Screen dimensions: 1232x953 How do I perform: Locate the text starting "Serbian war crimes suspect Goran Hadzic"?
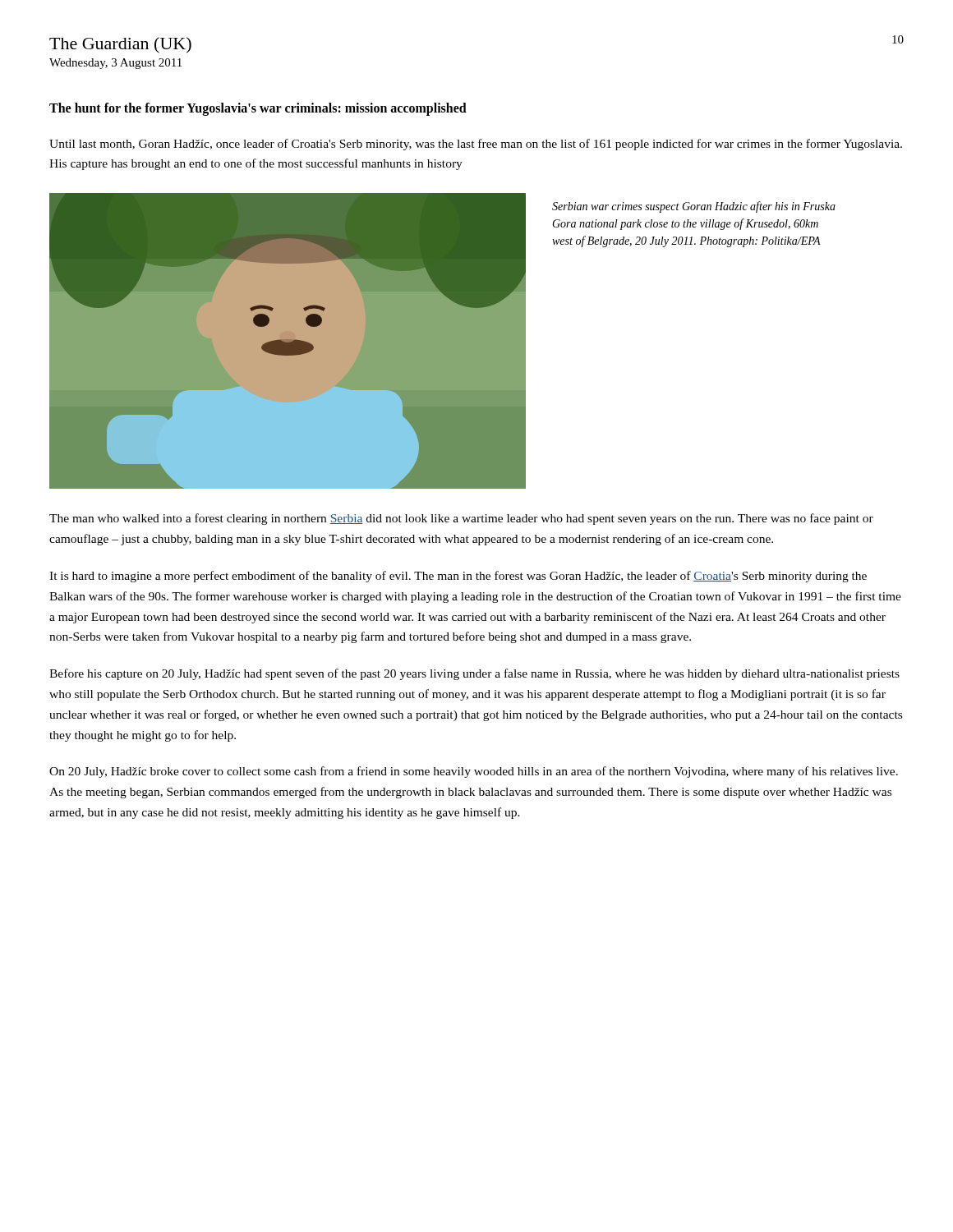click(x=694, y=224)
